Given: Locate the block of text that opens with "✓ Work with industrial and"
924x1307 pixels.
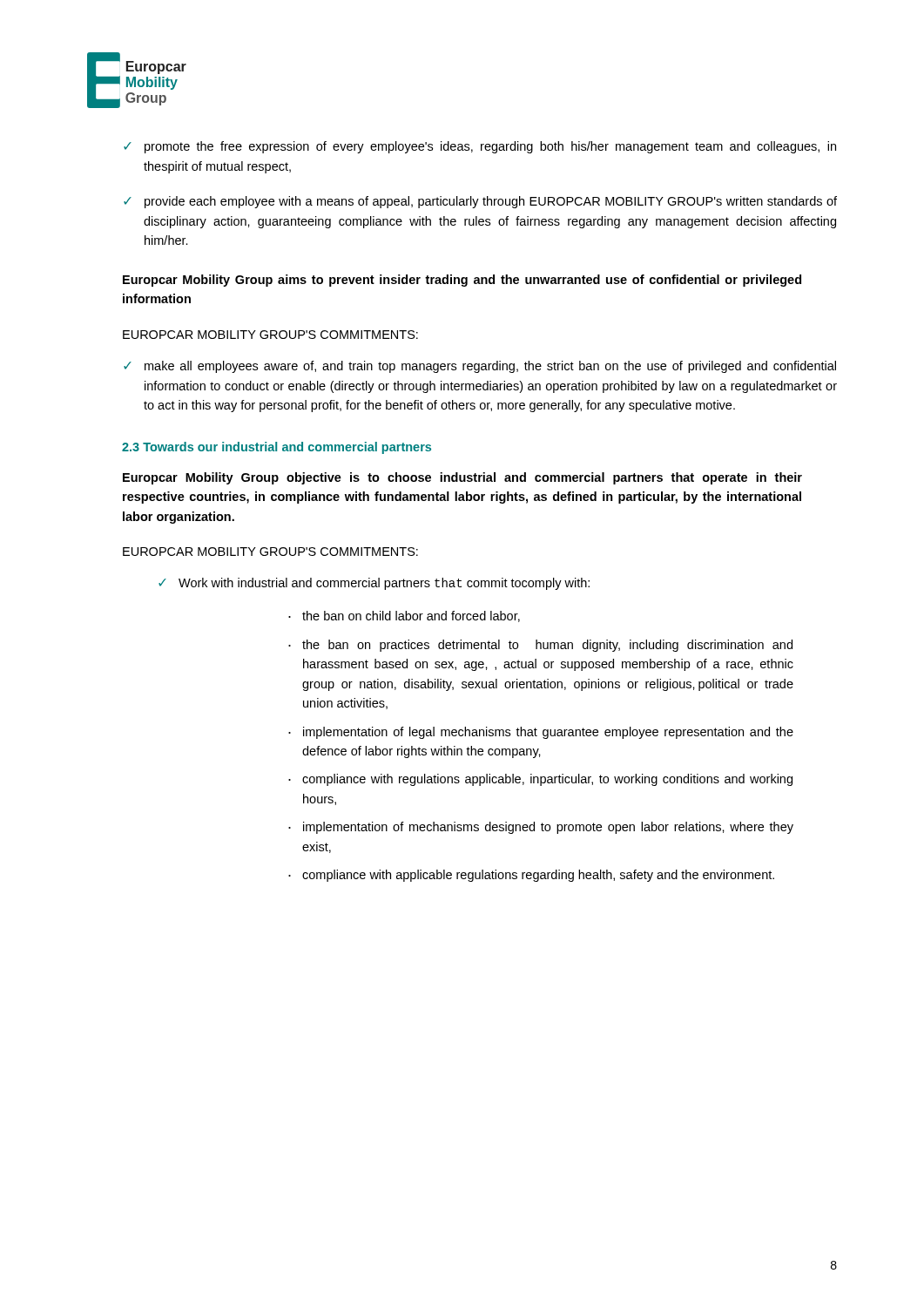Looking at the screenshot, I should [x=374, y=584].
